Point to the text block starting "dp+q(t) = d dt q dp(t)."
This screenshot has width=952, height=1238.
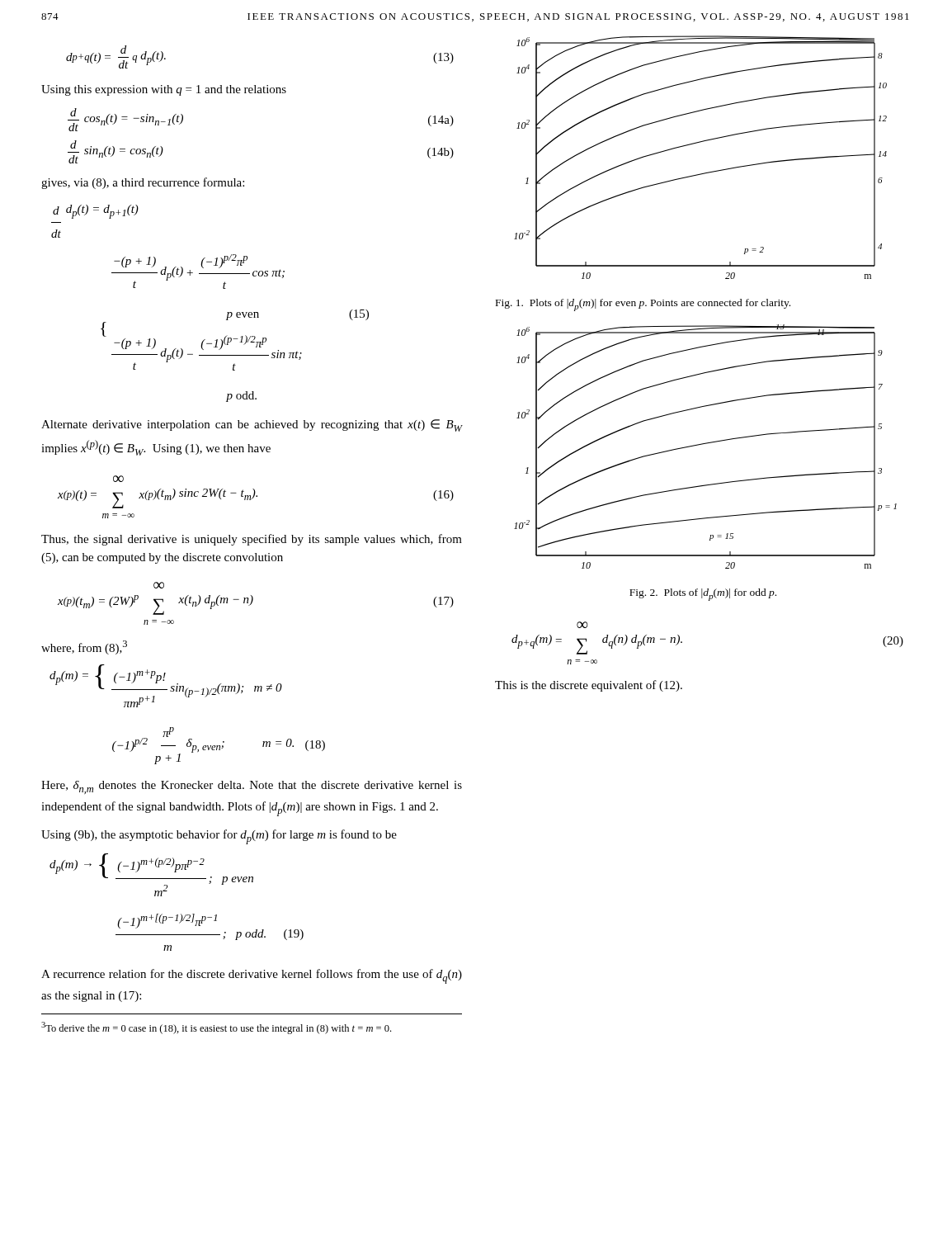[x=123, y=57]
